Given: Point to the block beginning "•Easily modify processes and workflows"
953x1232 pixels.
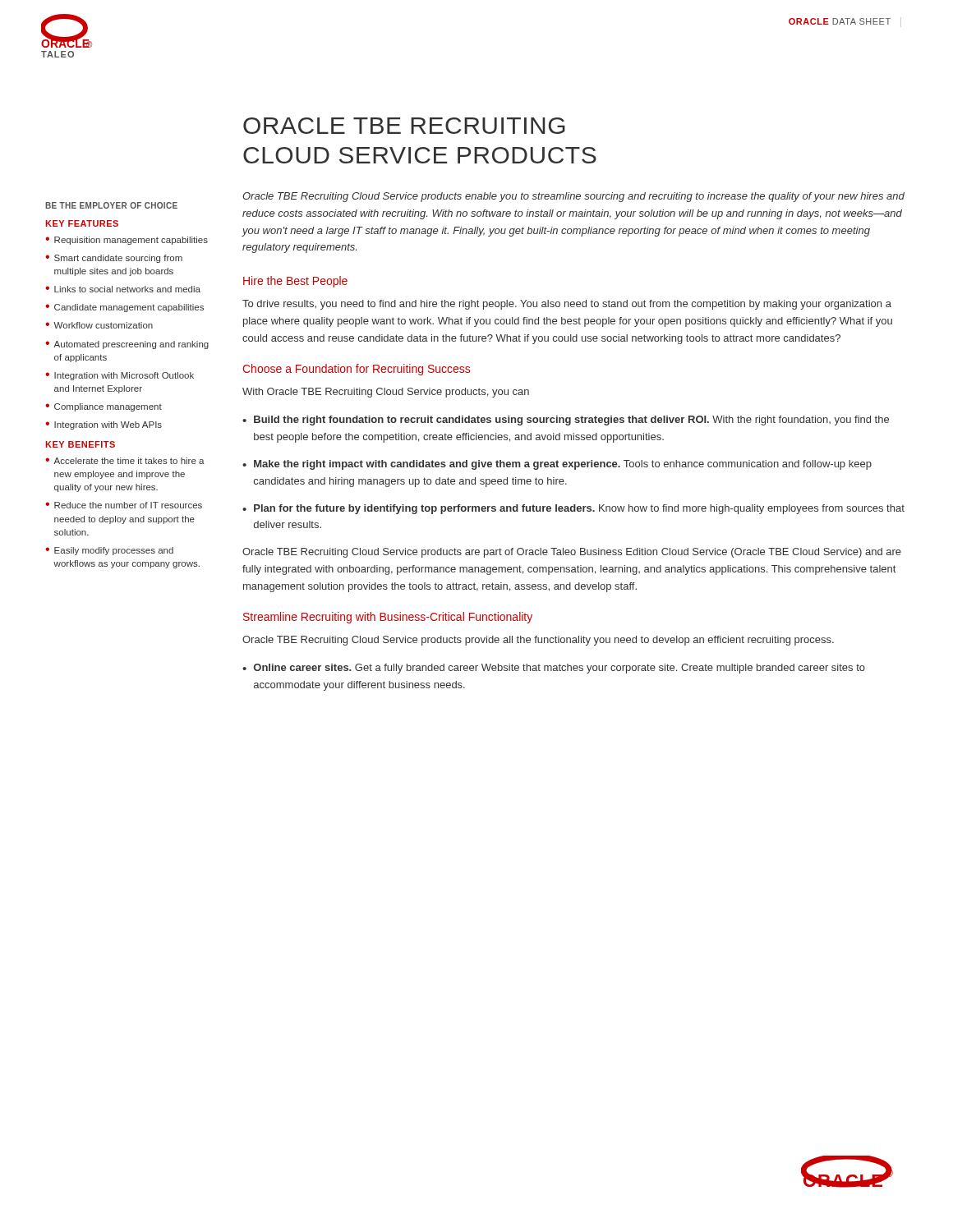Looking at the screenshot, I should (x=127, y=557).
